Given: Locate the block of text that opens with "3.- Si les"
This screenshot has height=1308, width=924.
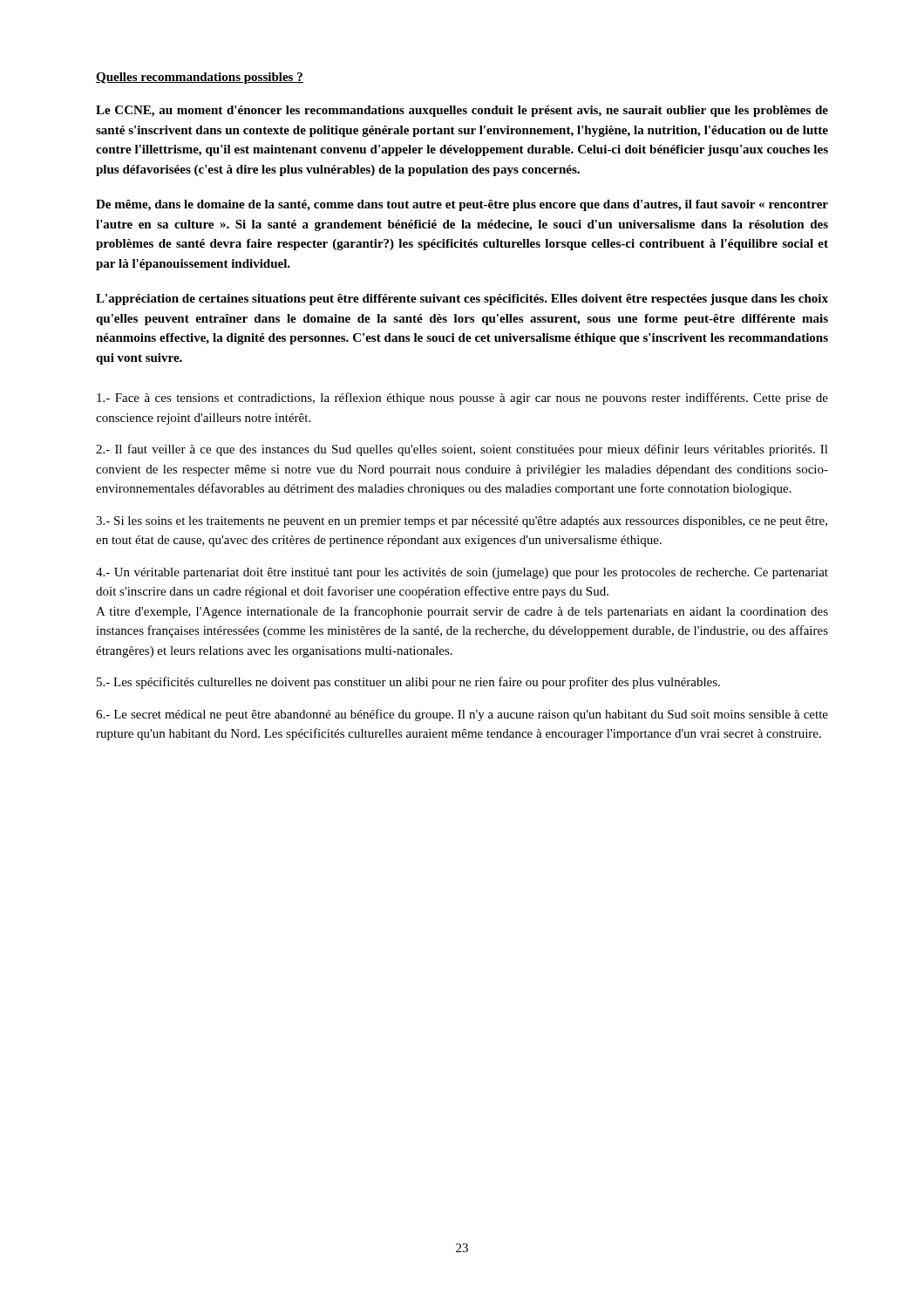Looking at the screenshot, I should [462, 530].
